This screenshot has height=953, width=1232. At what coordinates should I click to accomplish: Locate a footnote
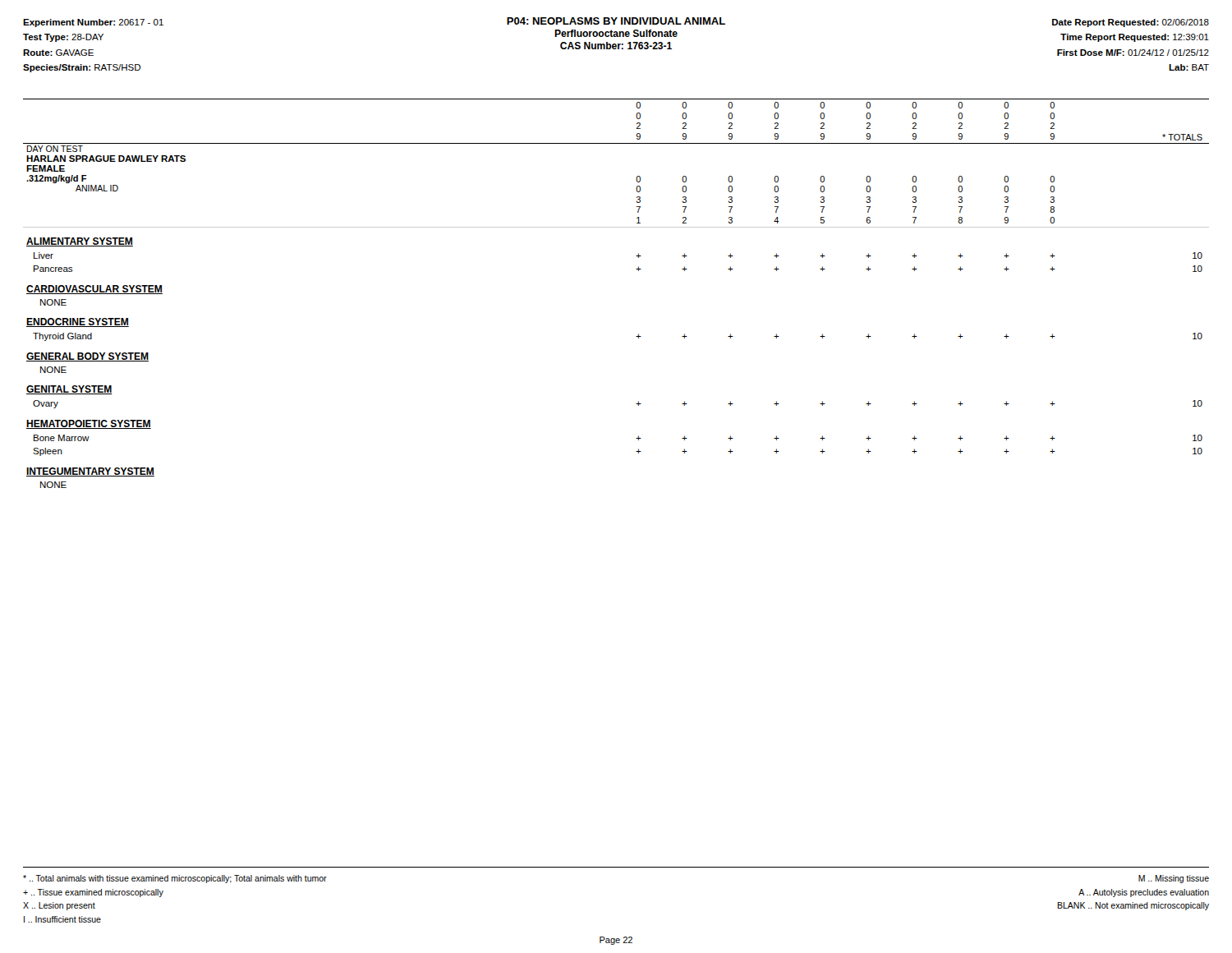pyautogui.click(x=616, y=899)
